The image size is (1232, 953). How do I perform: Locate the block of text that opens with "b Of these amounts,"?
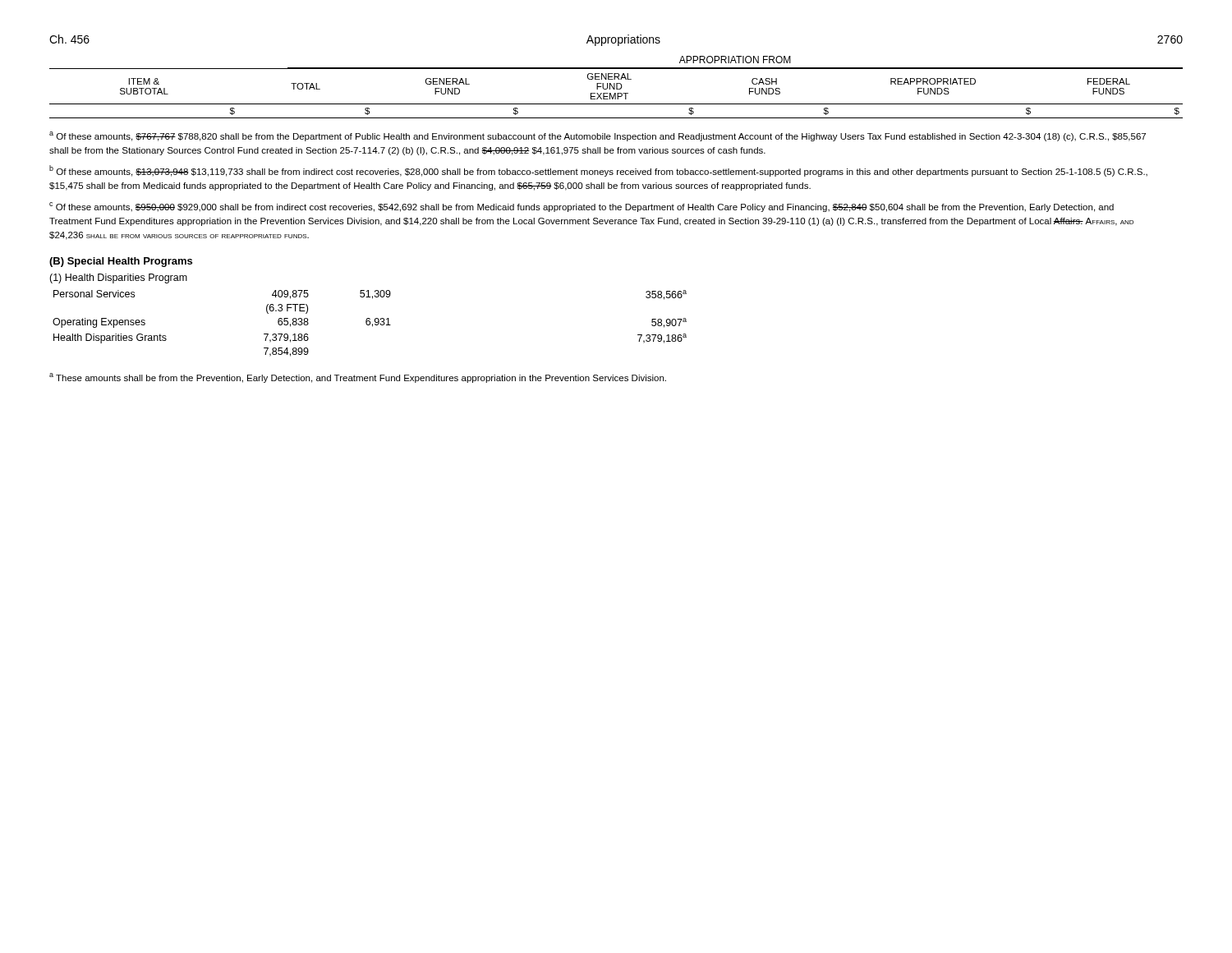(599, 177)
